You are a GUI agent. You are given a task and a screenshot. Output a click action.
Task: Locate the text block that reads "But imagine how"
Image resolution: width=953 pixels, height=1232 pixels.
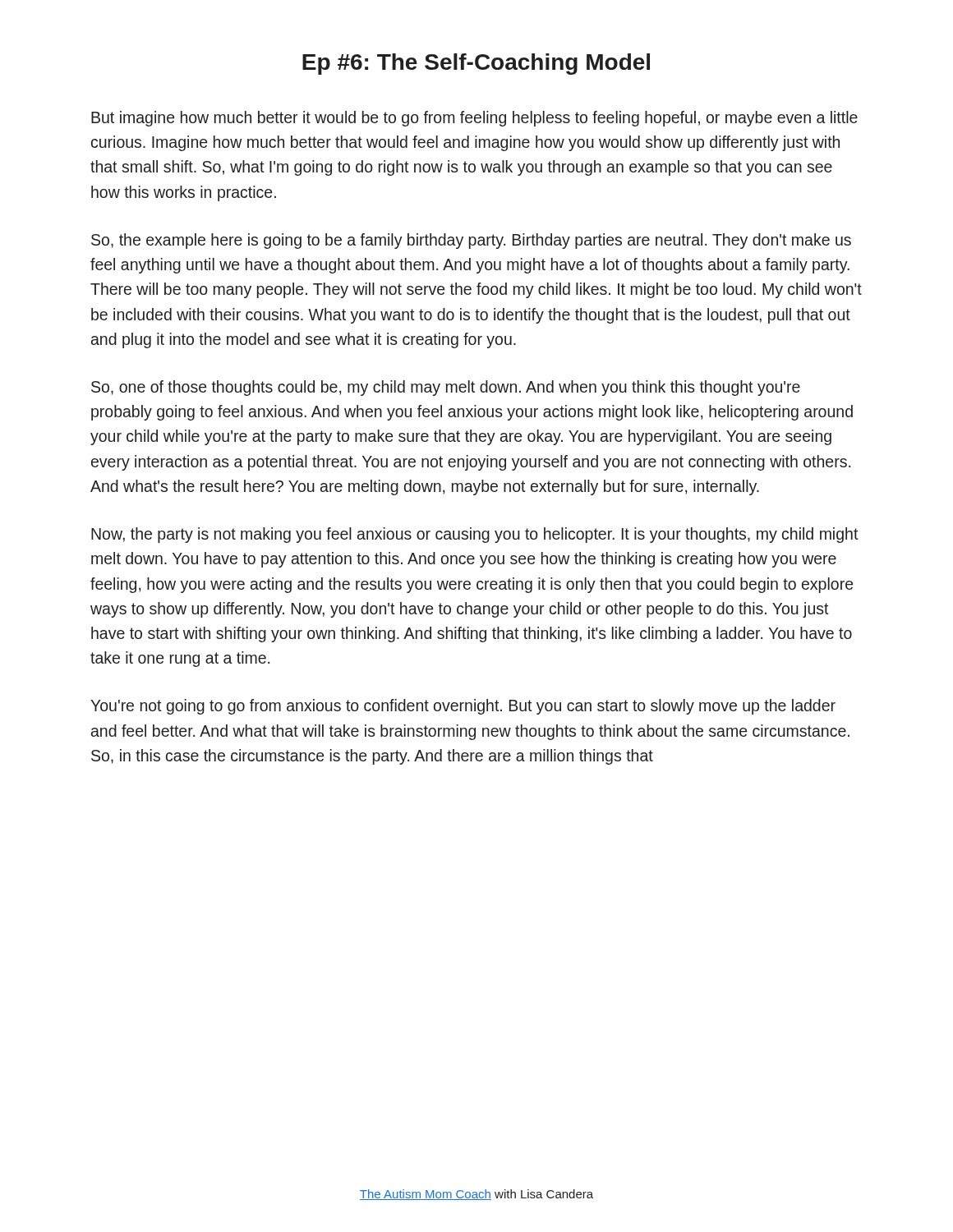pyautogui.click(x=474, y=155)
